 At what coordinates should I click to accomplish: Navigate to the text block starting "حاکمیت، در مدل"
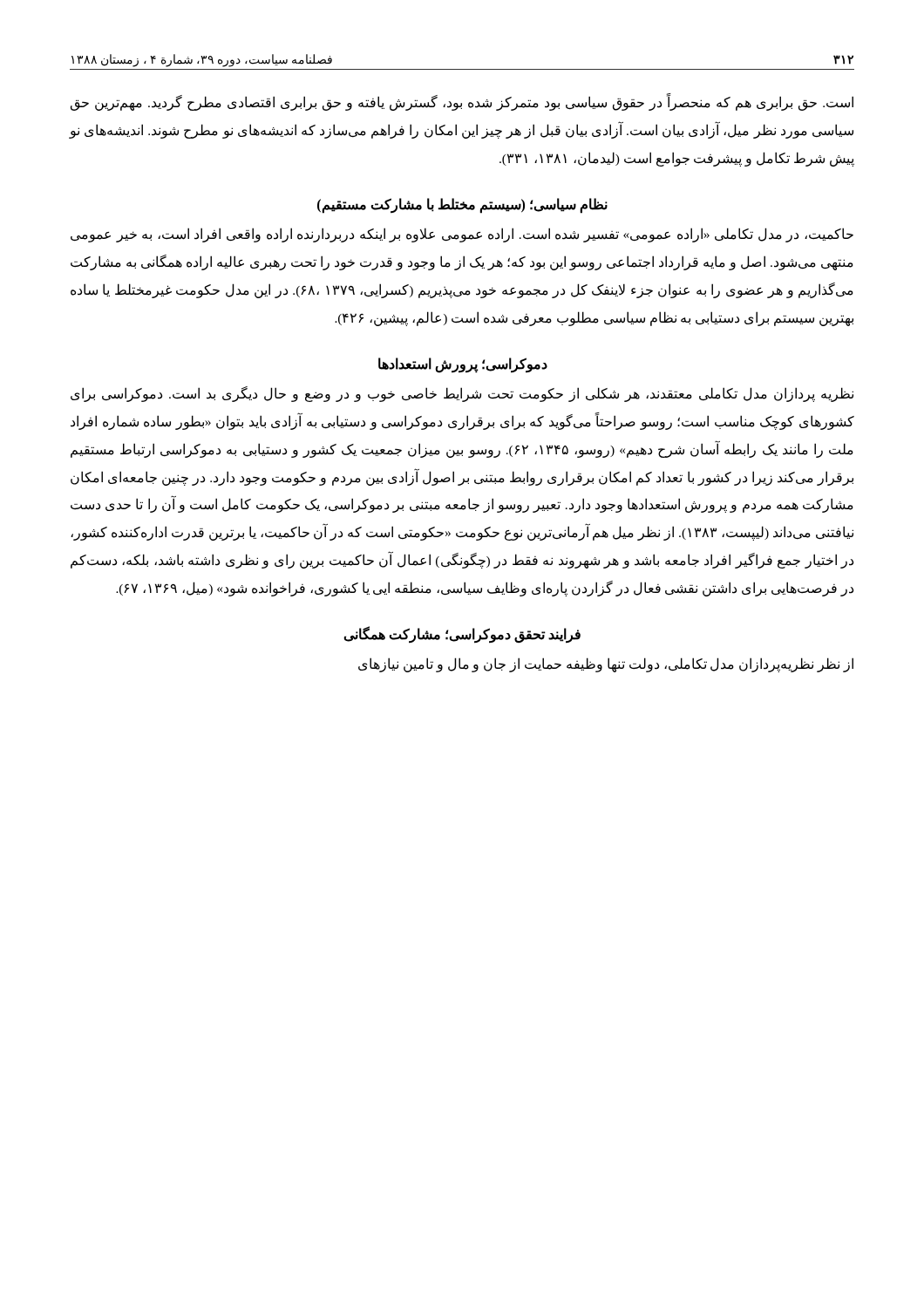462,276
